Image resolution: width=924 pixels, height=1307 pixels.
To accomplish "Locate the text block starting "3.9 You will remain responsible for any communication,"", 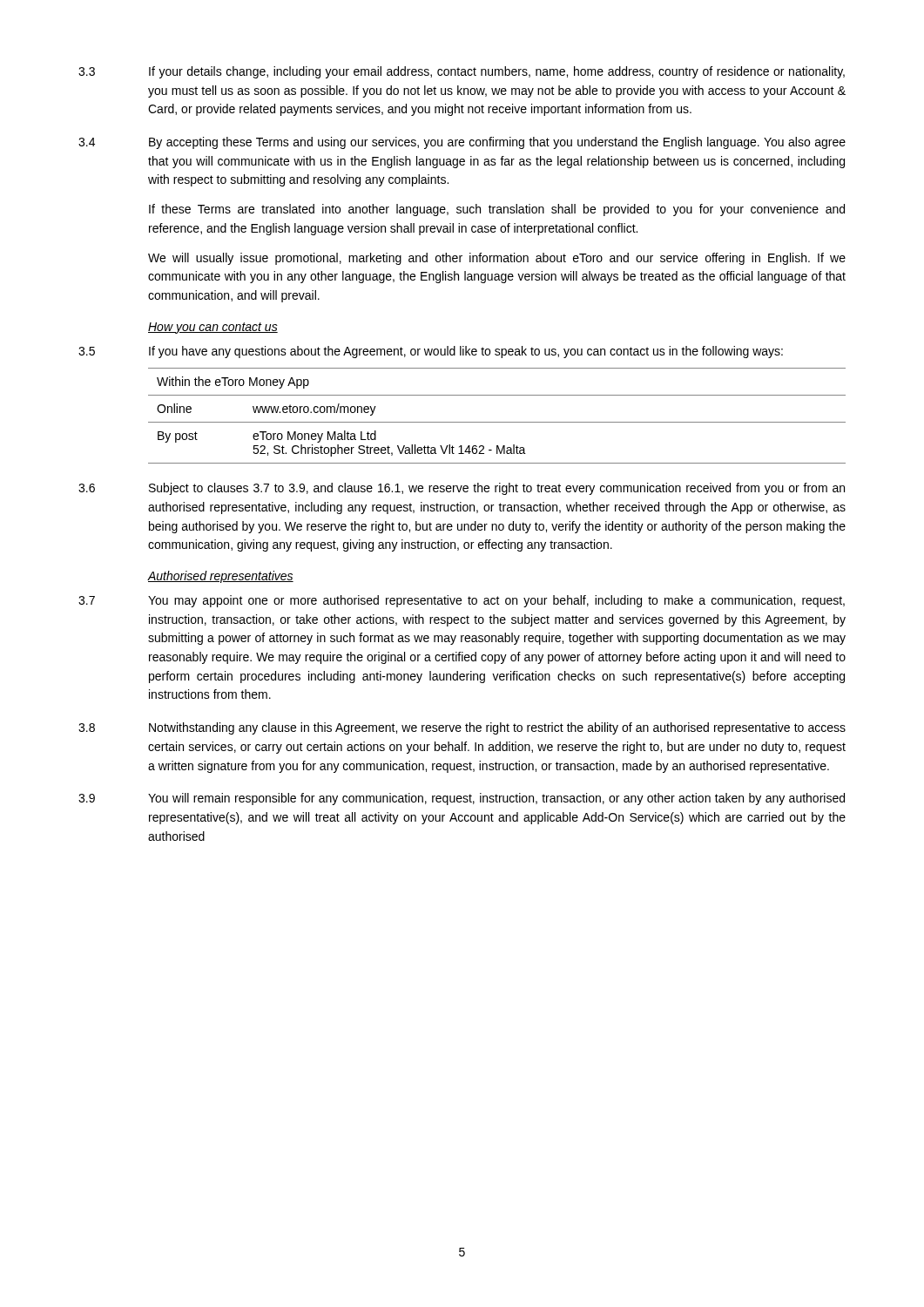I will [462, 818].
